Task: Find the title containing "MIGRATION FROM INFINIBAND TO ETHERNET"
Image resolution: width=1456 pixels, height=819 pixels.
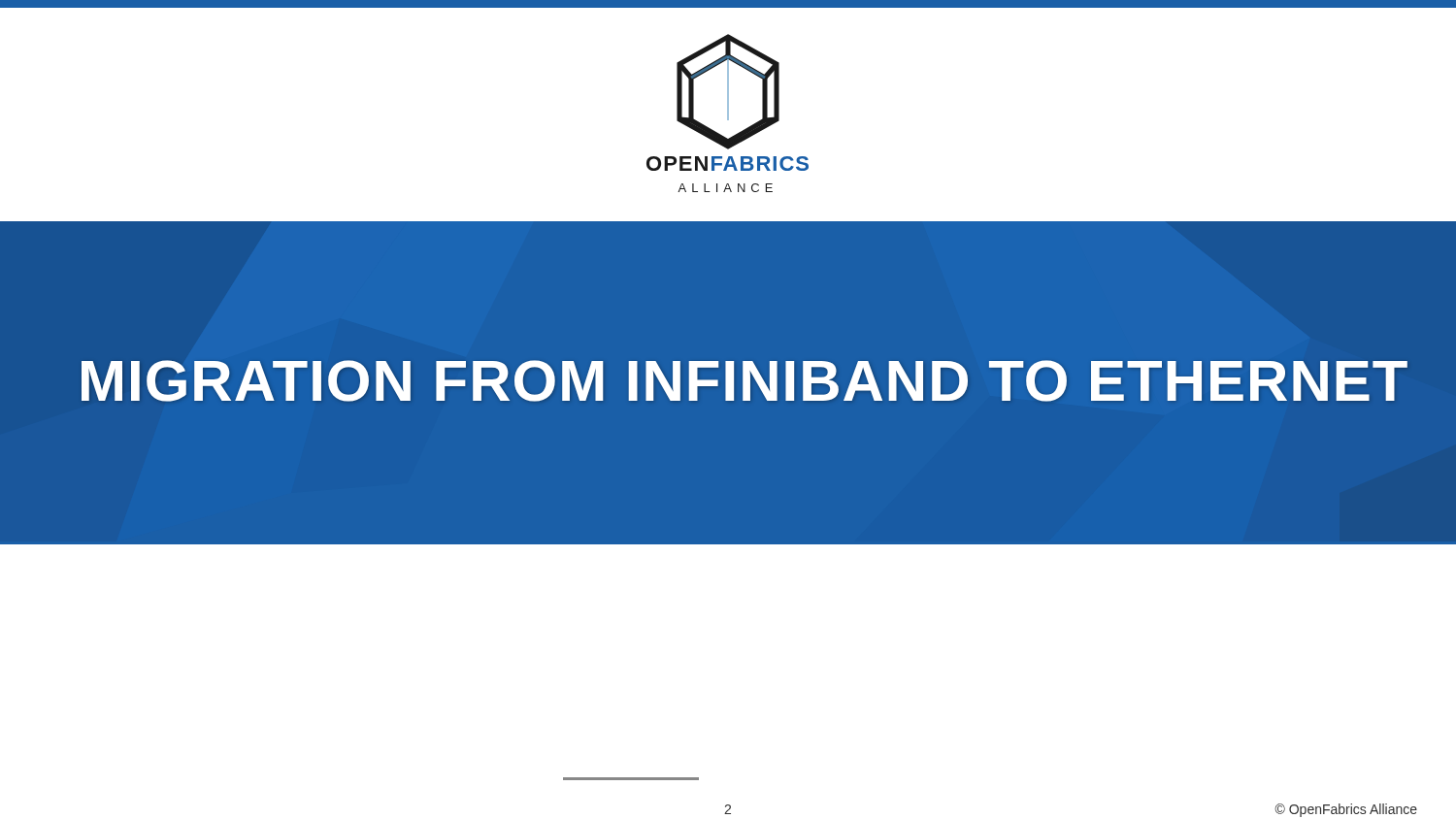Action: coord(743,381)
